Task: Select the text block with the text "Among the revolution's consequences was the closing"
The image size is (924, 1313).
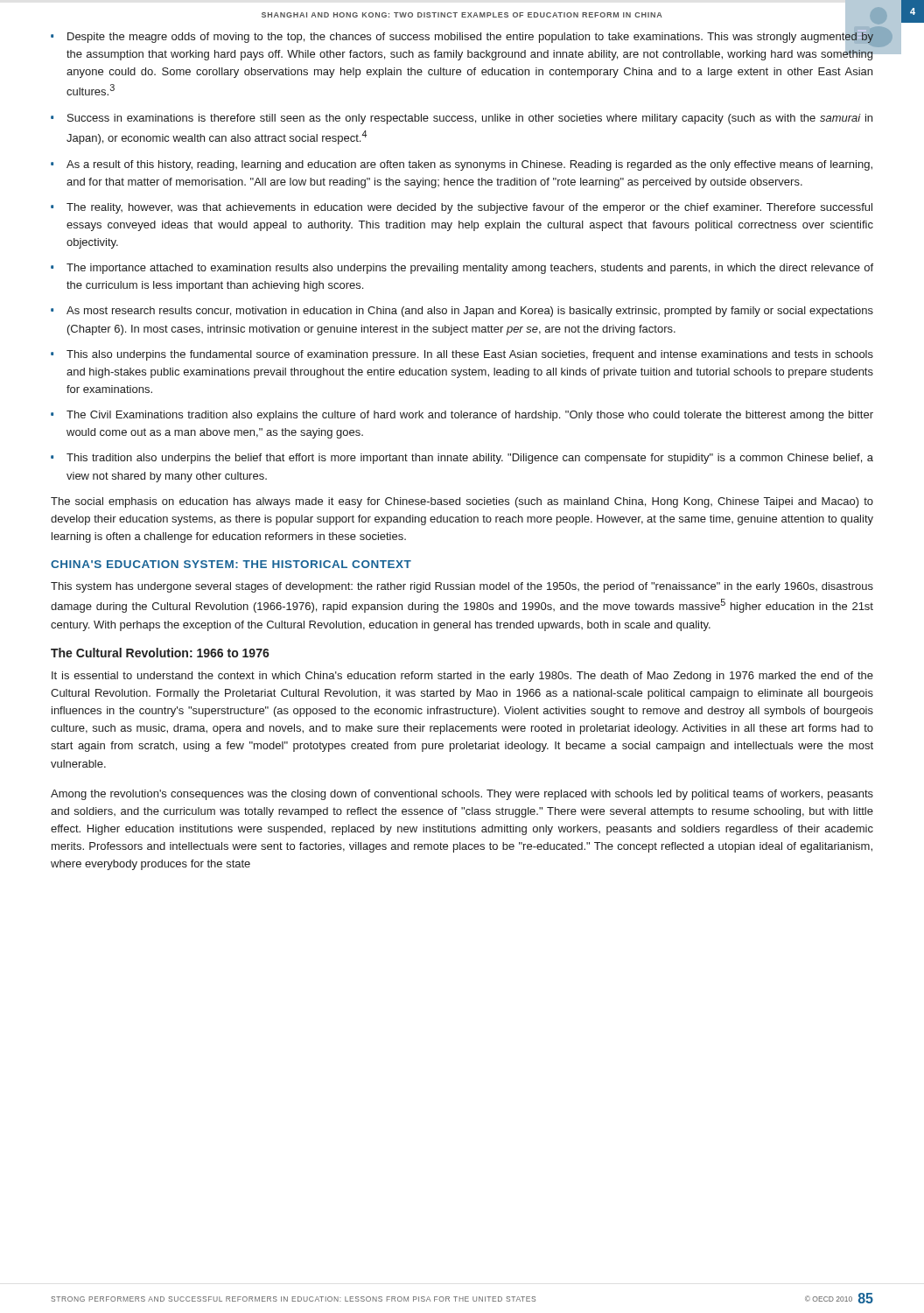Action: pyautogui.click(x=462, y=829)
